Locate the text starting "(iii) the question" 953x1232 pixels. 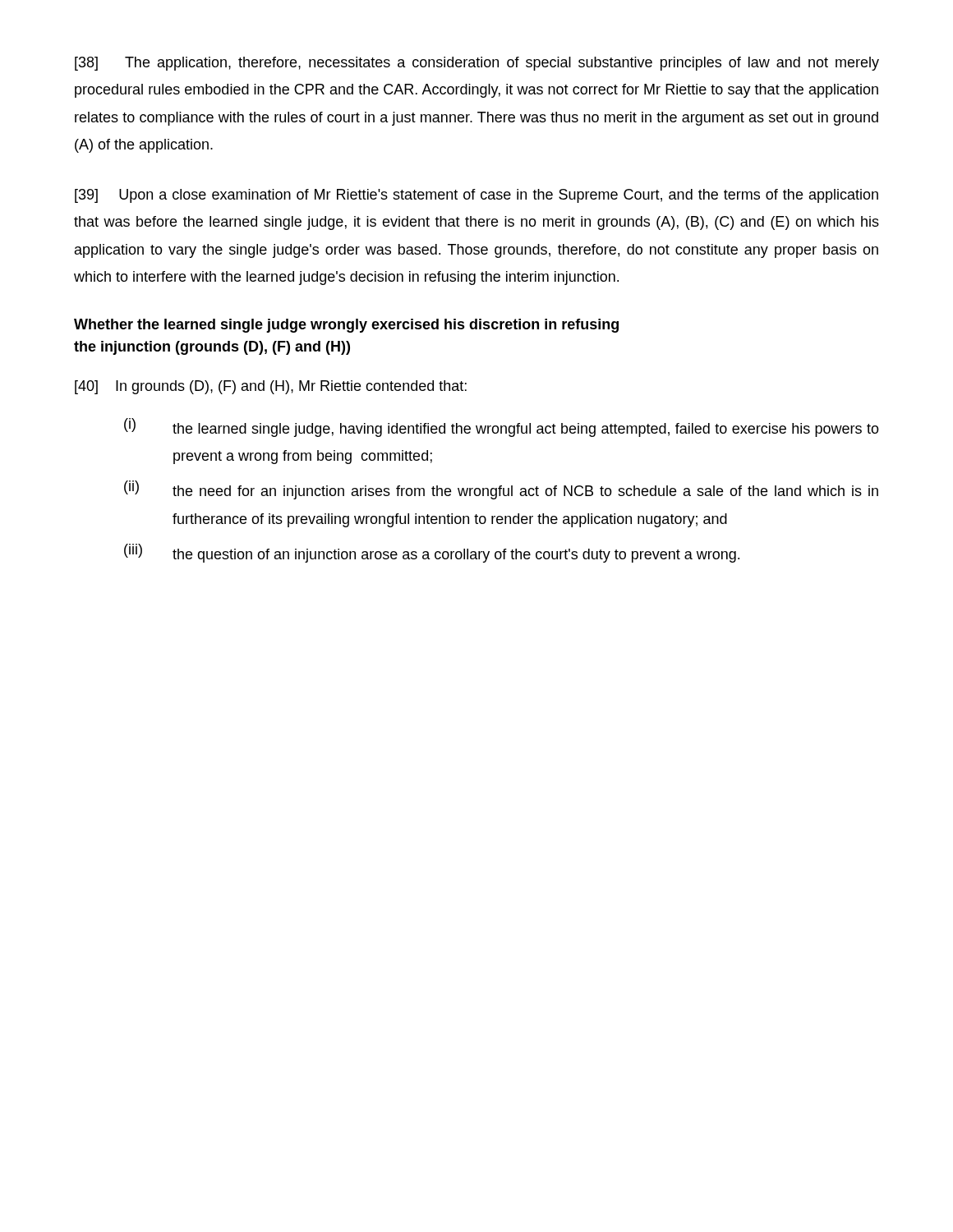point(501,555)
